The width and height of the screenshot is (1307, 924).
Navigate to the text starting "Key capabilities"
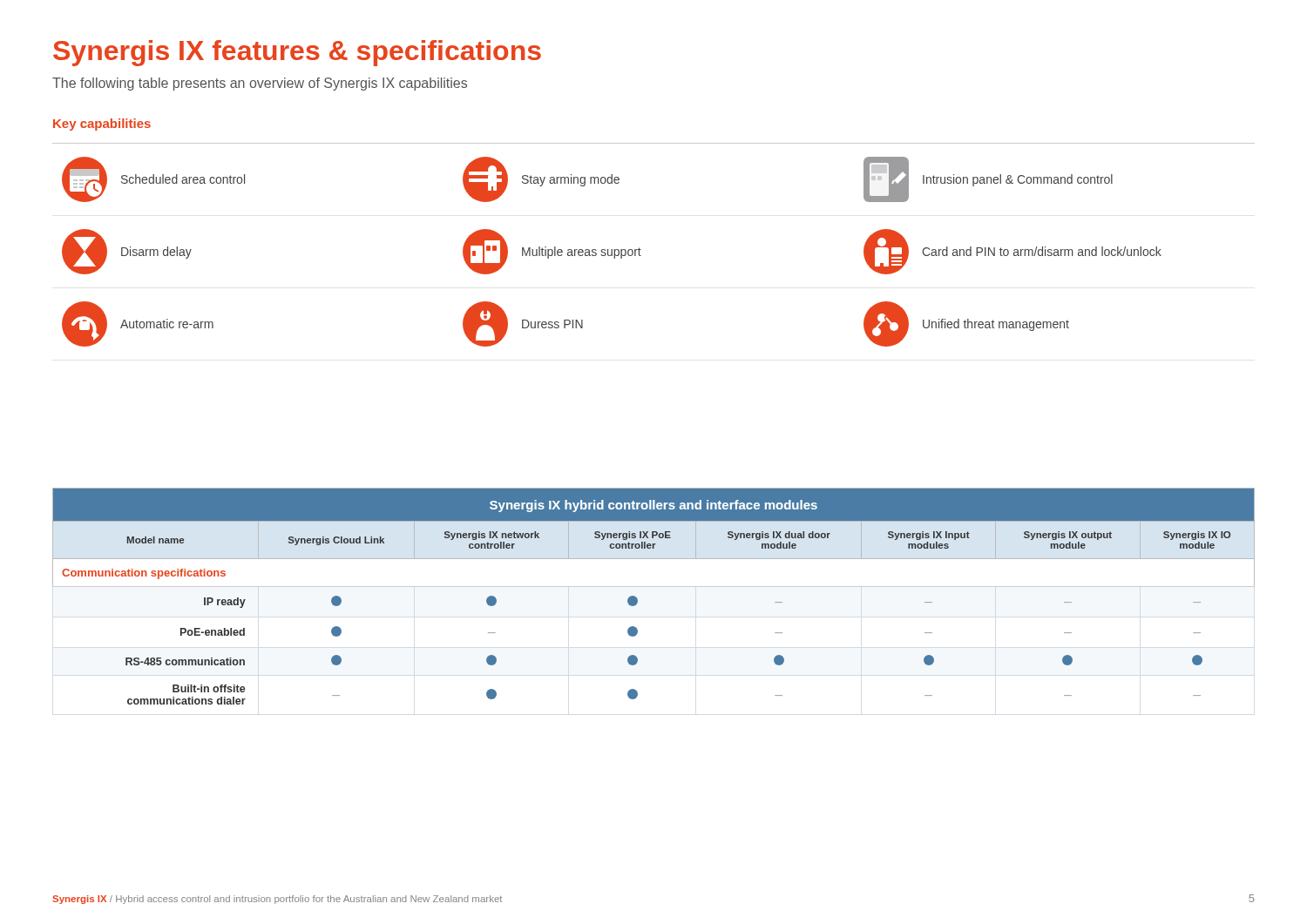[102, 125]
